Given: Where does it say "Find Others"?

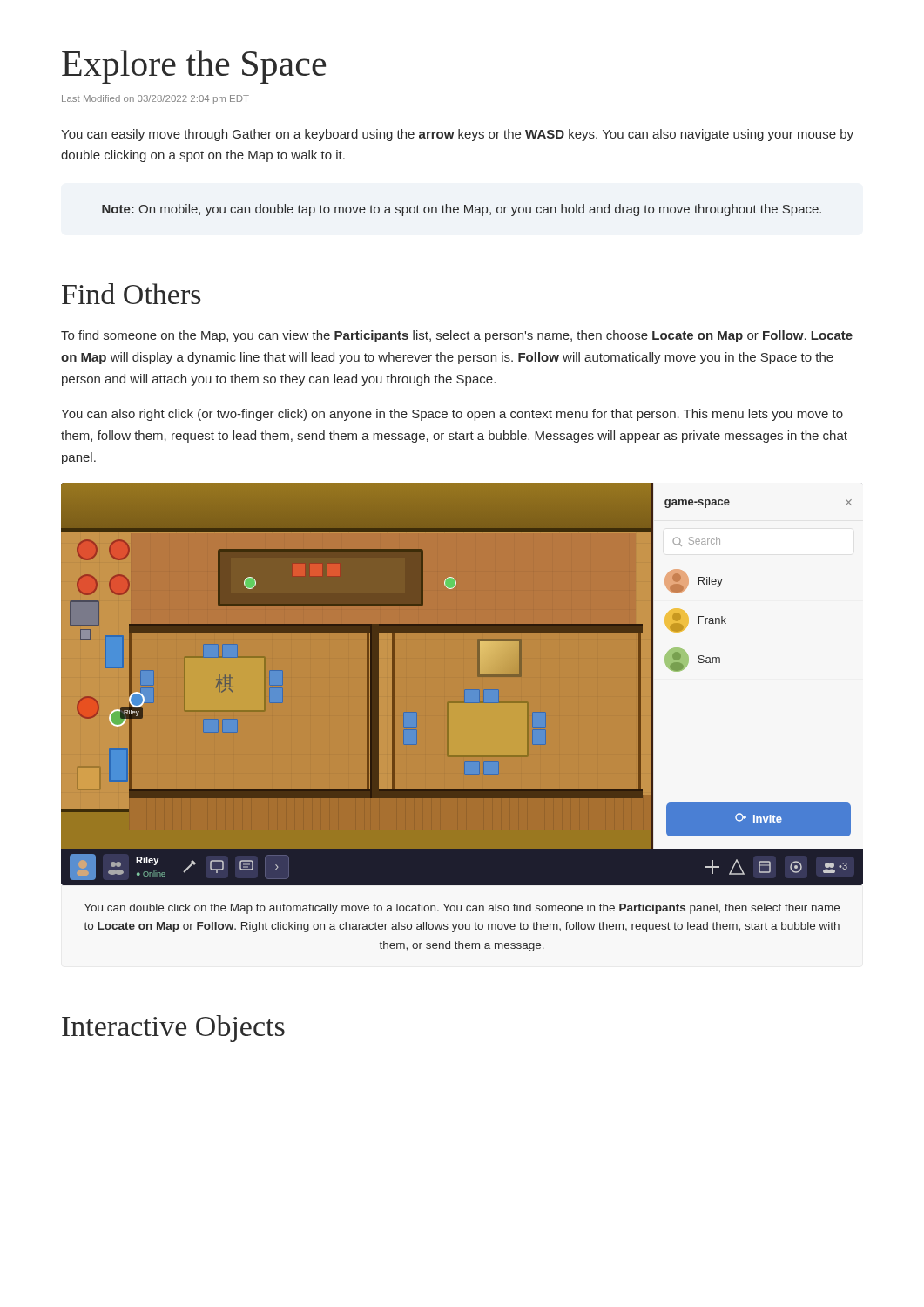Looking at the screenshot, I should pyautogui.click(x=131, y=295).
